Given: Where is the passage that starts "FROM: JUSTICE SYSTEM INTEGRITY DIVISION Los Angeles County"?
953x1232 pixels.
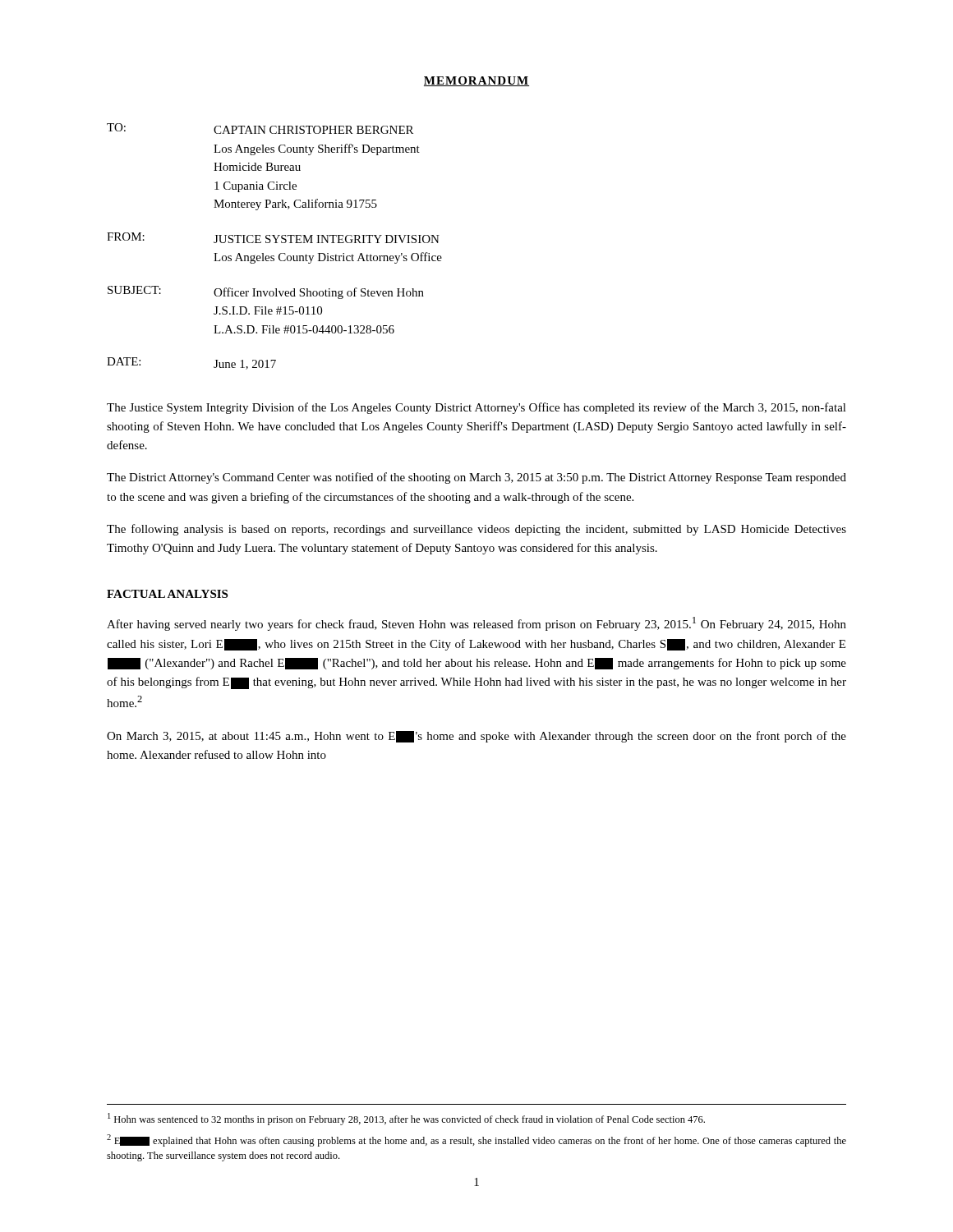Looking at the screenshot, I should tap(273, 238).
